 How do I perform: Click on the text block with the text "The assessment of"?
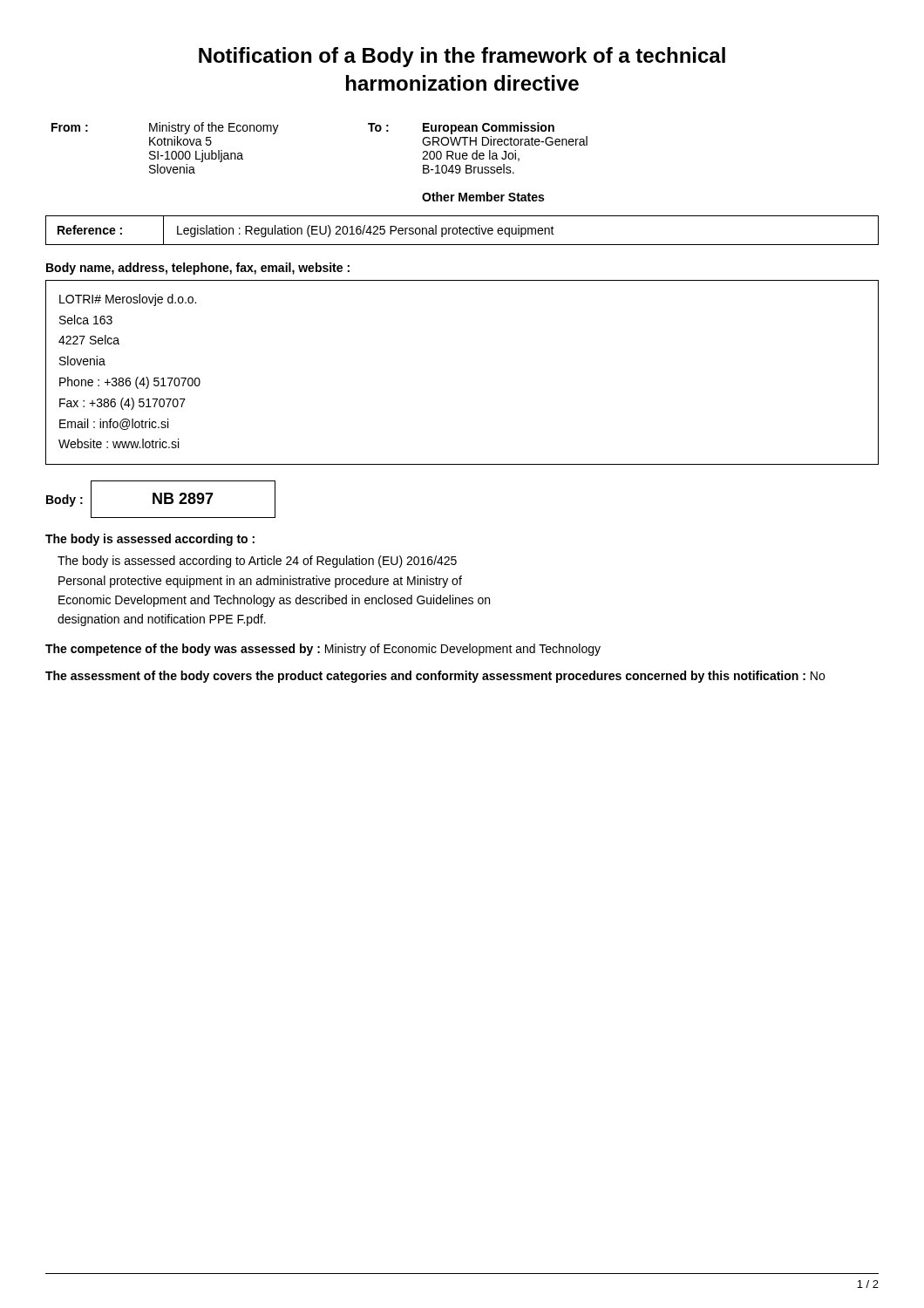435,676
